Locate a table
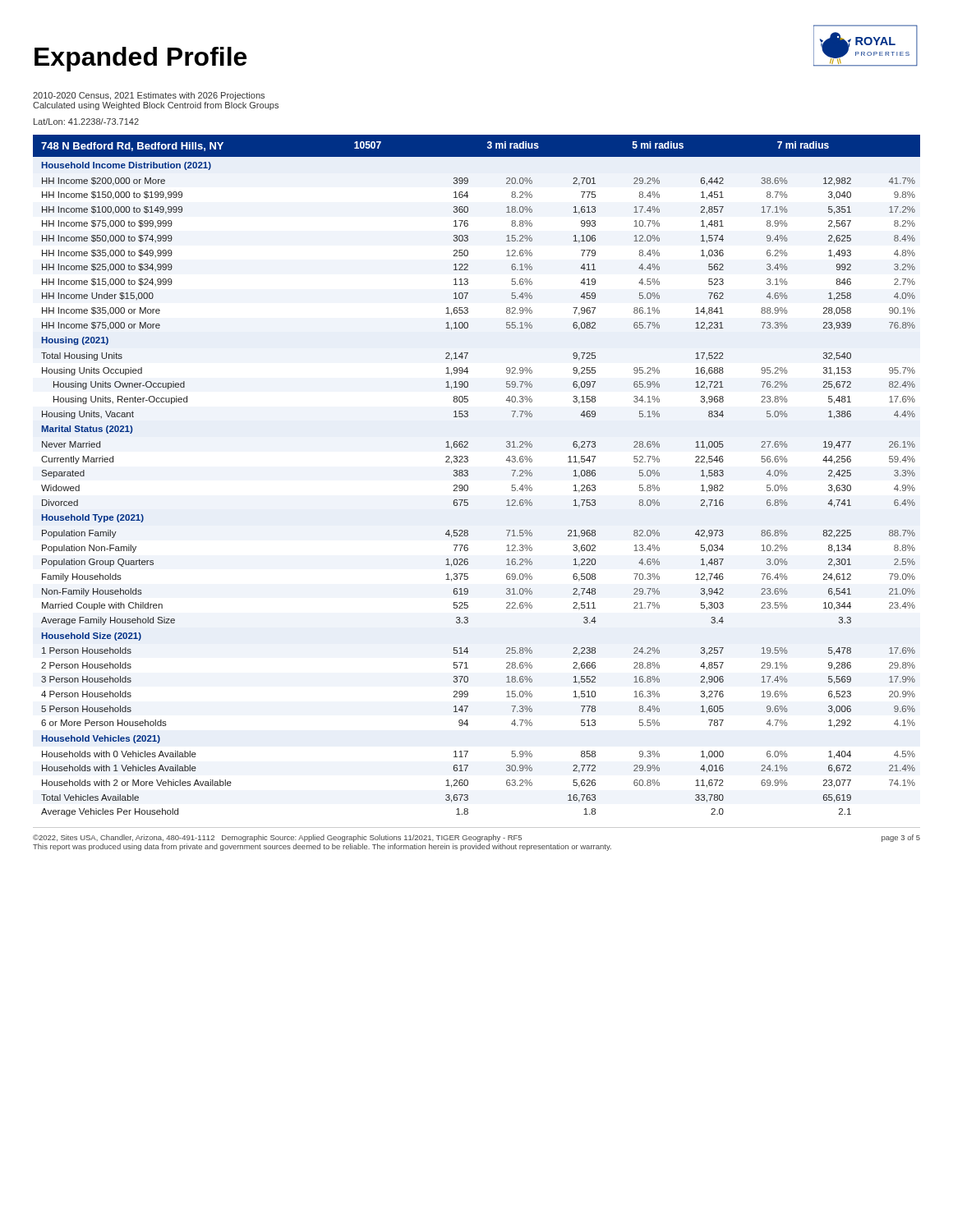This screenshot has width=953, height=1232. [x=476, y=477]
